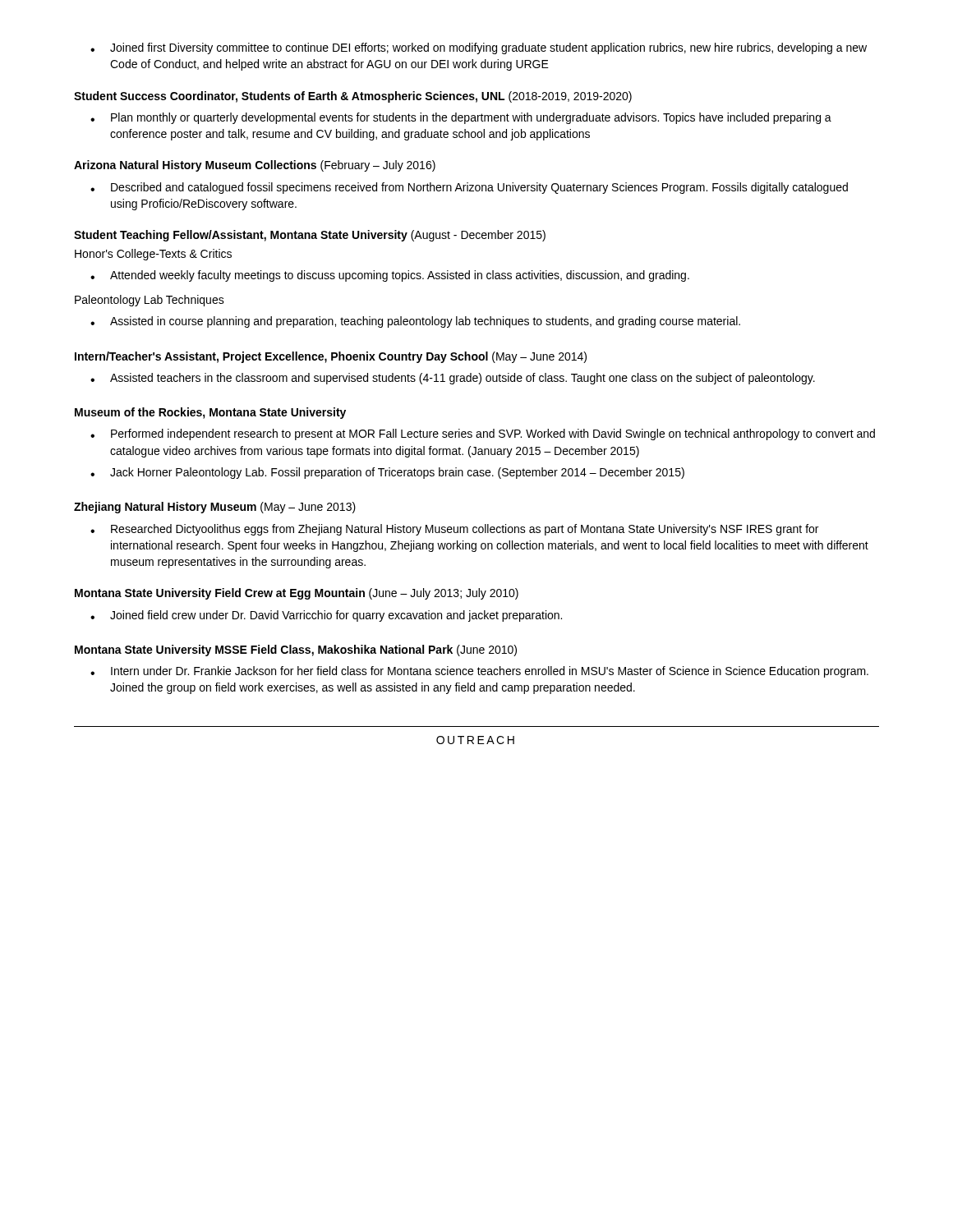Where is the passage that starts "• Attended weekly faculty meetings to discuss"?
Image resolution: width=953 pixels, height=1232 pixels.
485,277
